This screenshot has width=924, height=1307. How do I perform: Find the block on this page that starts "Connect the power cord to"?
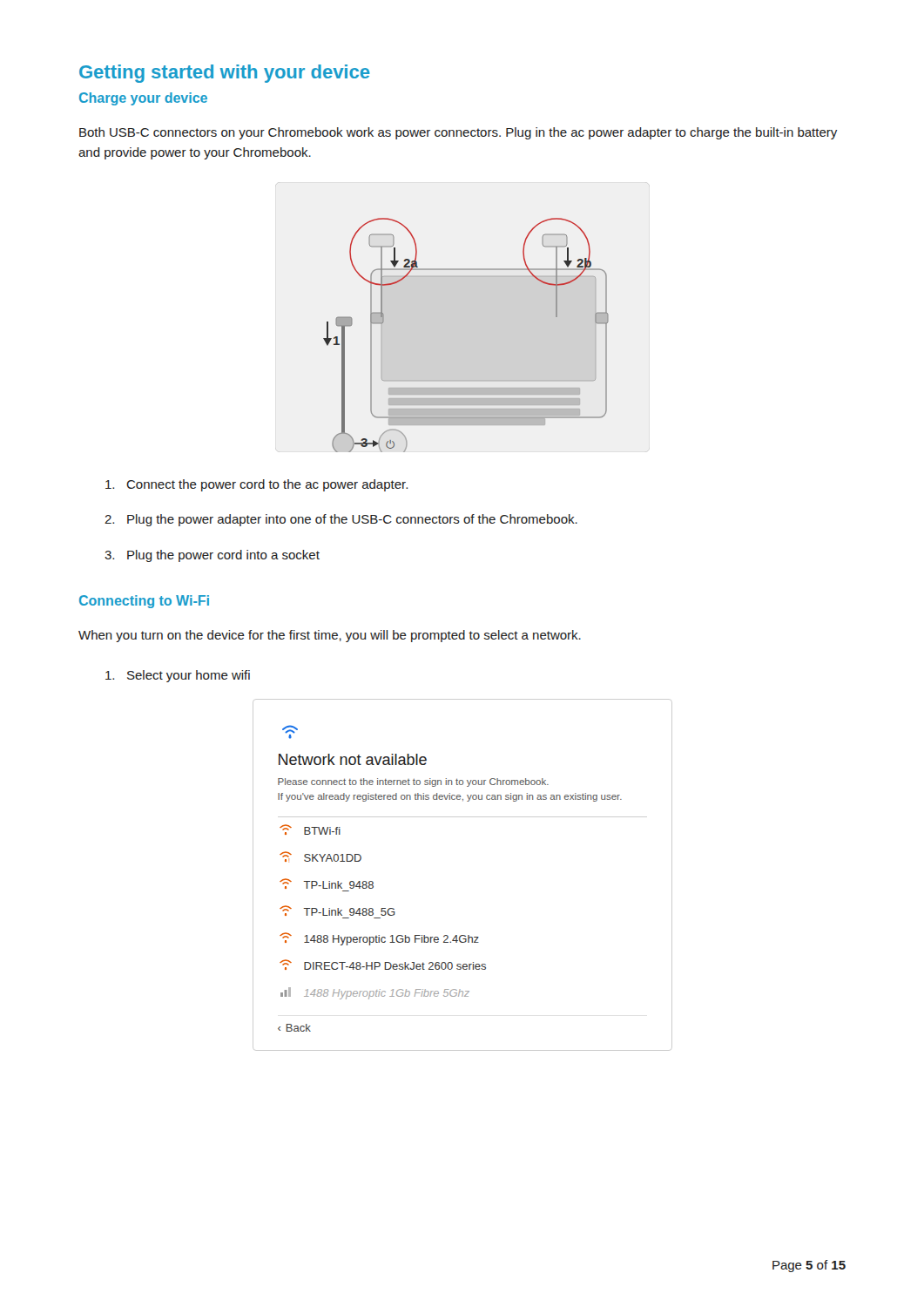[256, 485]
